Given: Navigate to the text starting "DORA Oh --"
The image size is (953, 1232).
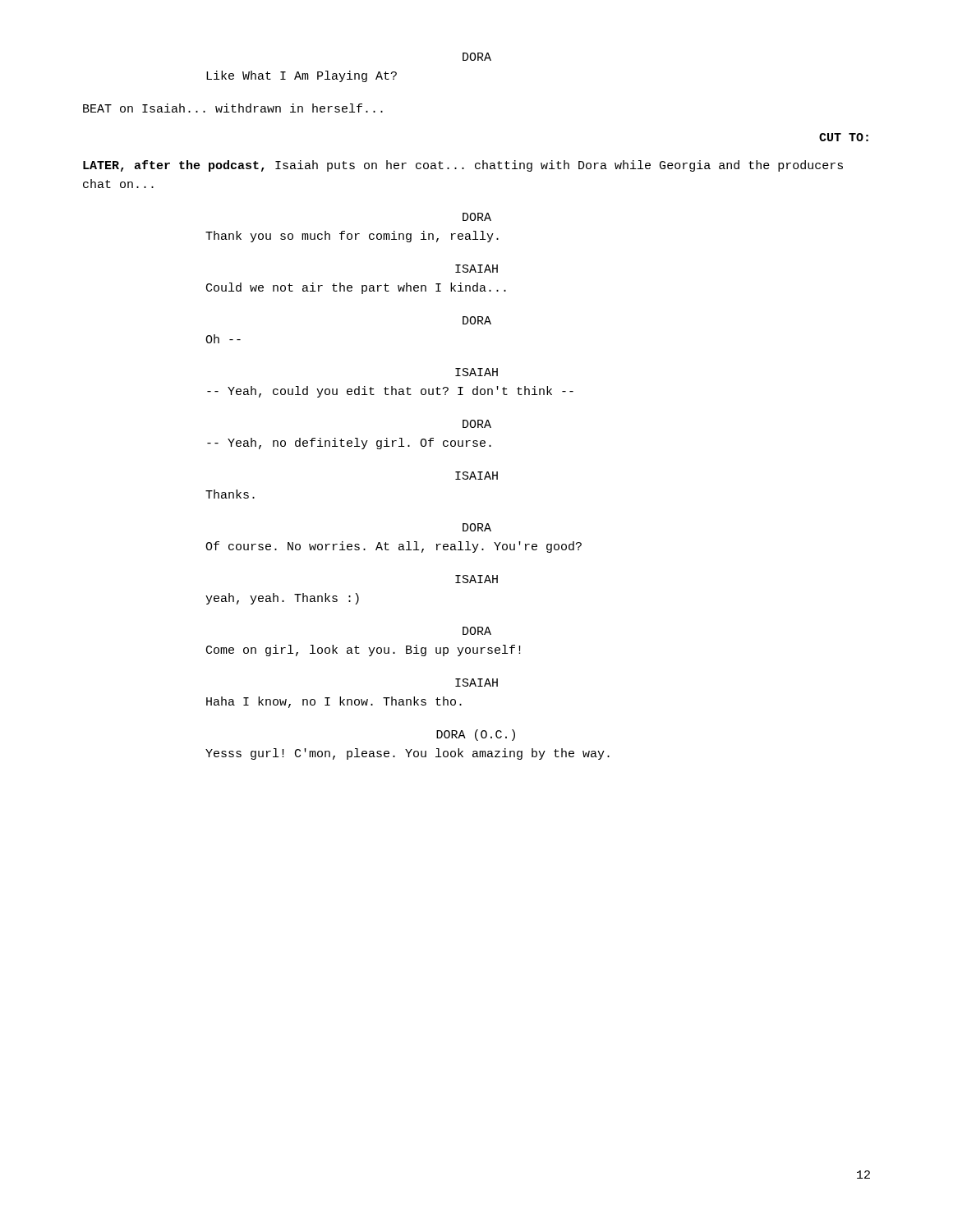Looking at the screenshot, I should tap(476, 331).
